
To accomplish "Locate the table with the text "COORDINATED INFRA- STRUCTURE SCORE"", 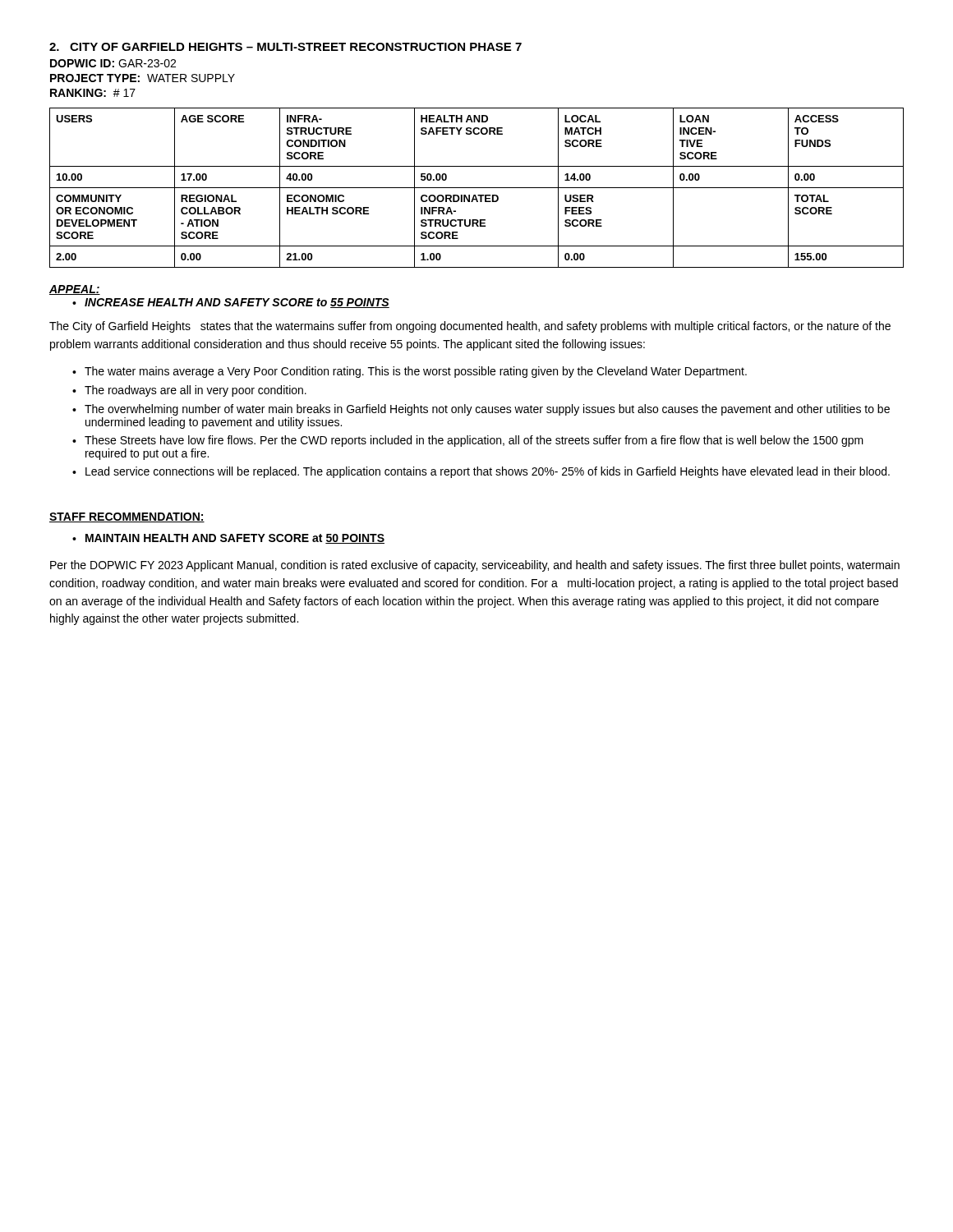I will pyautogui.click(x=476, y=188).
